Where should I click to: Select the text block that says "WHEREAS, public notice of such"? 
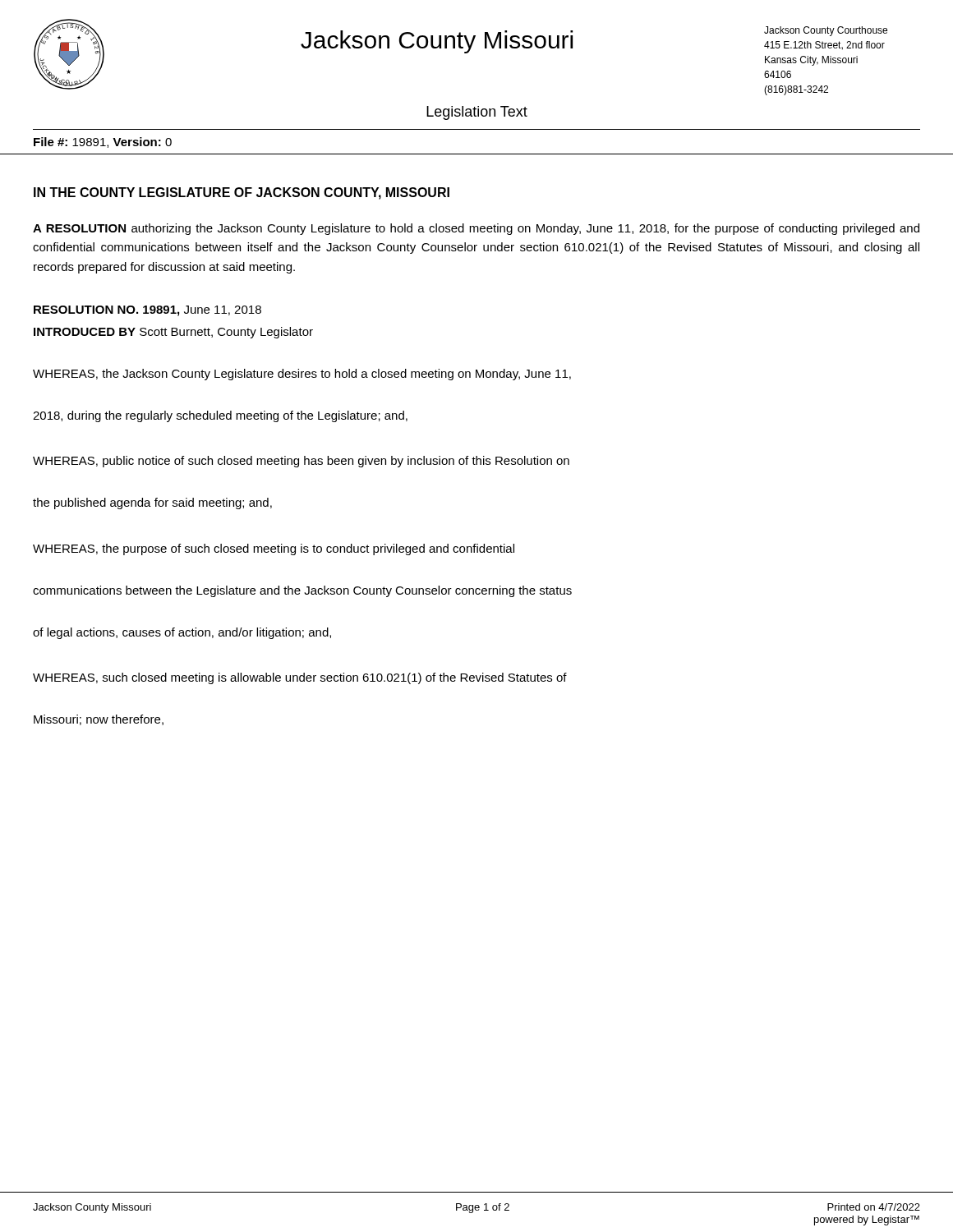pyautogui.click(x=301, y=462)
